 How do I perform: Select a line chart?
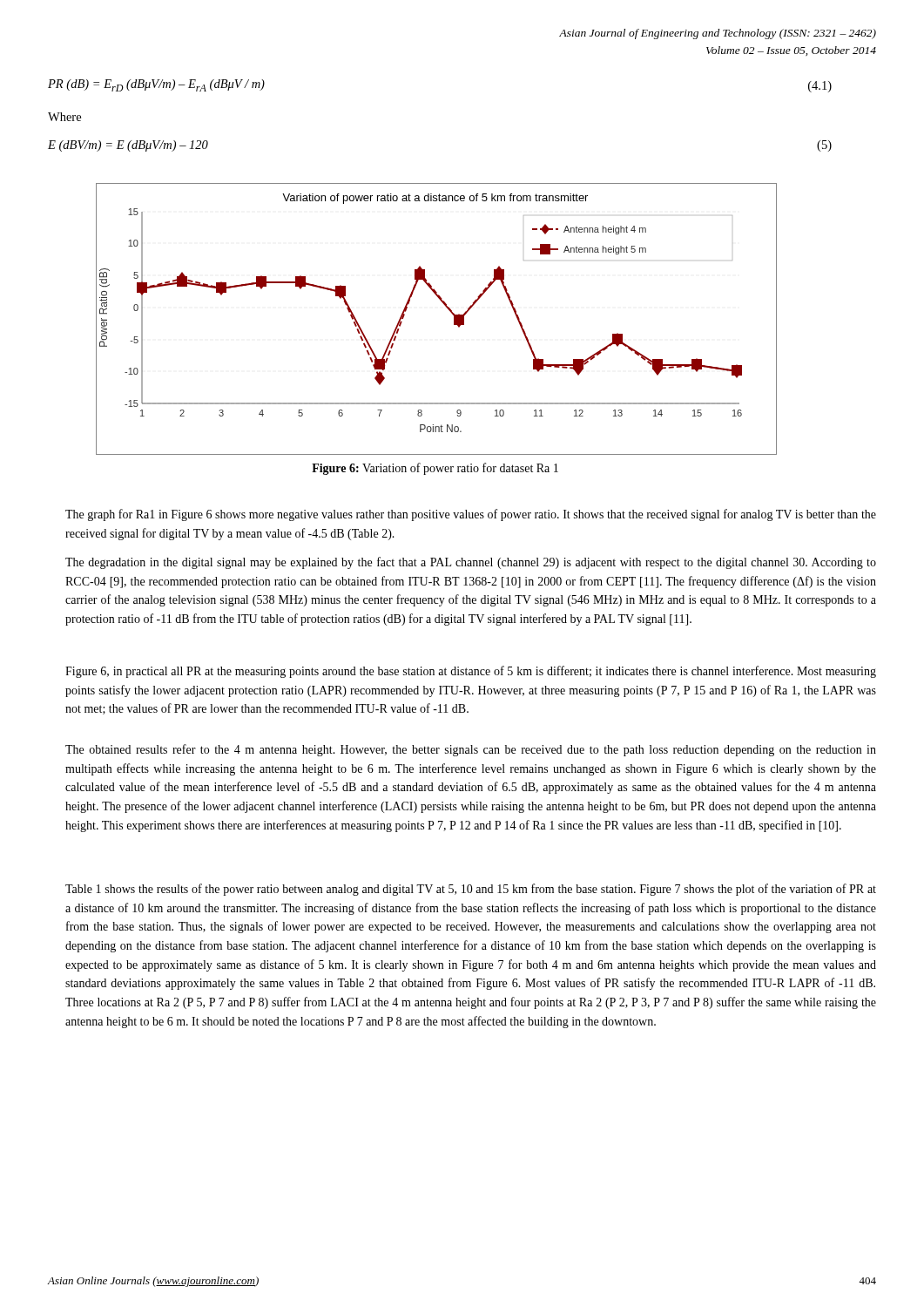436,319
